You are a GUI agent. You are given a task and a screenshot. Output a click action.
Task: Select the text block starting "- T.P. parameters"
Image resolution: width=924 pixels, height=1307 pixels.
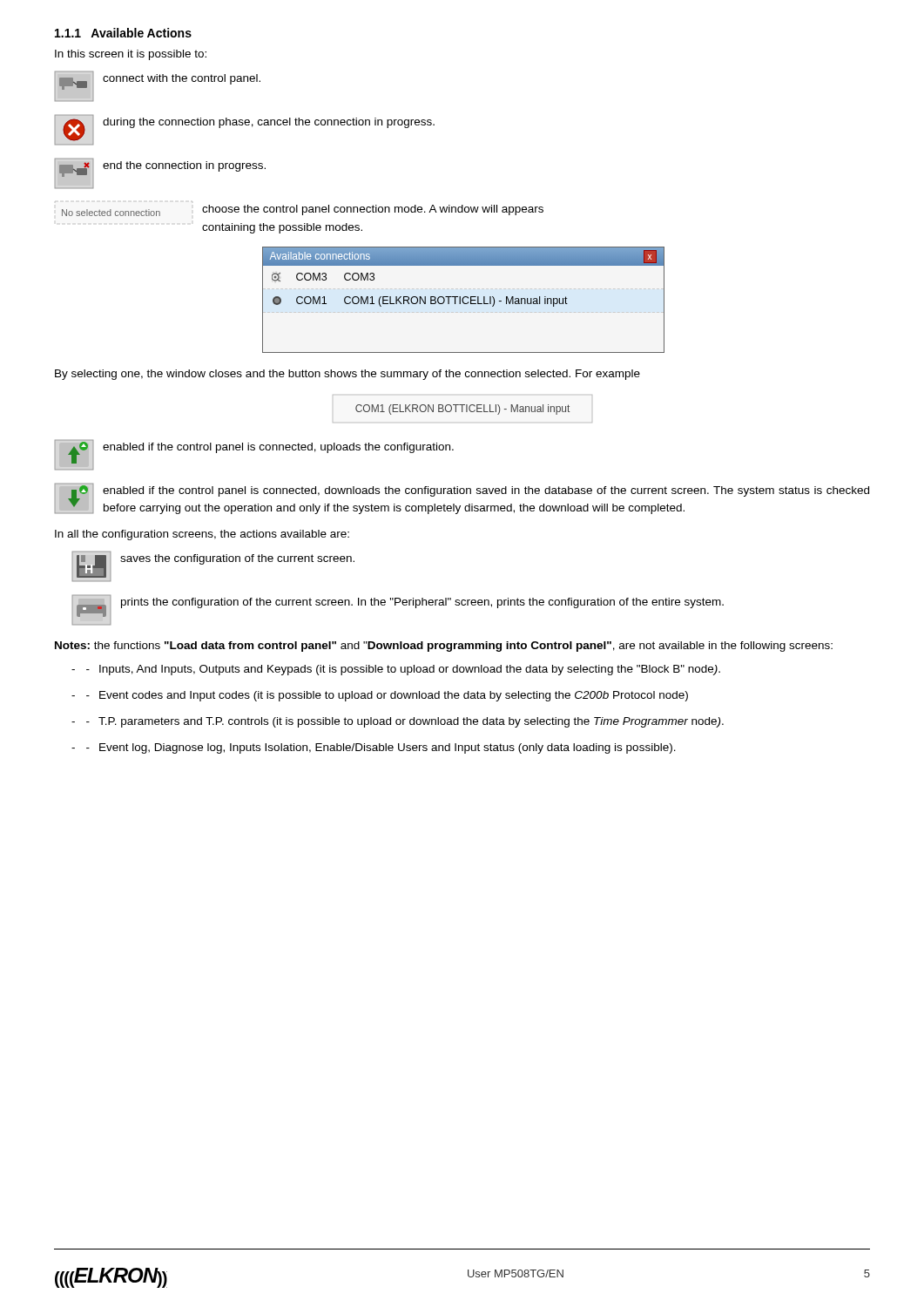[x=405, y=722]
